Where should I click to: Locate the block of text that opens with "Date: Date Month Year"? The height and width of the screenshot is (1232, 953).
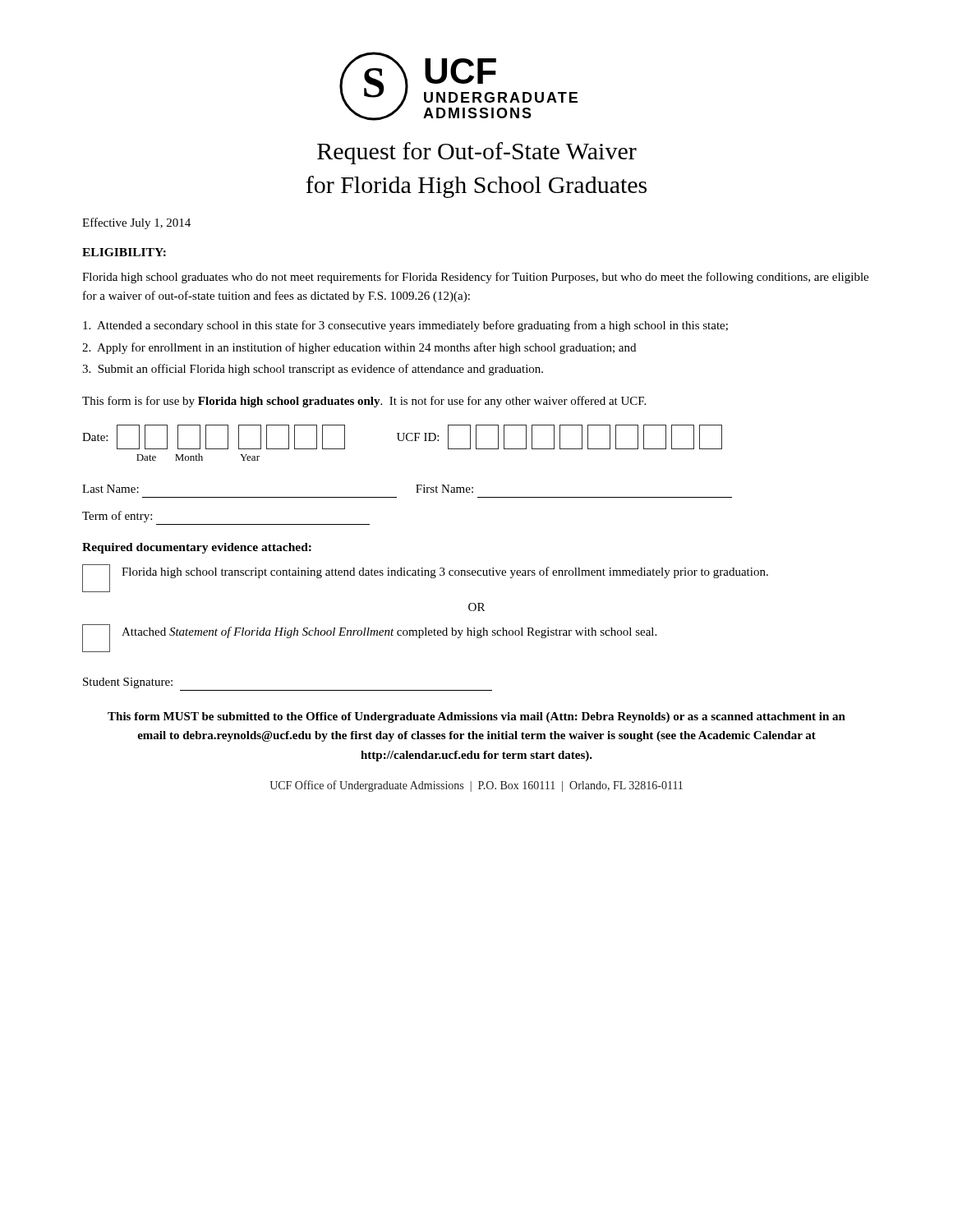pyautogui.click(x=403, y=444)
